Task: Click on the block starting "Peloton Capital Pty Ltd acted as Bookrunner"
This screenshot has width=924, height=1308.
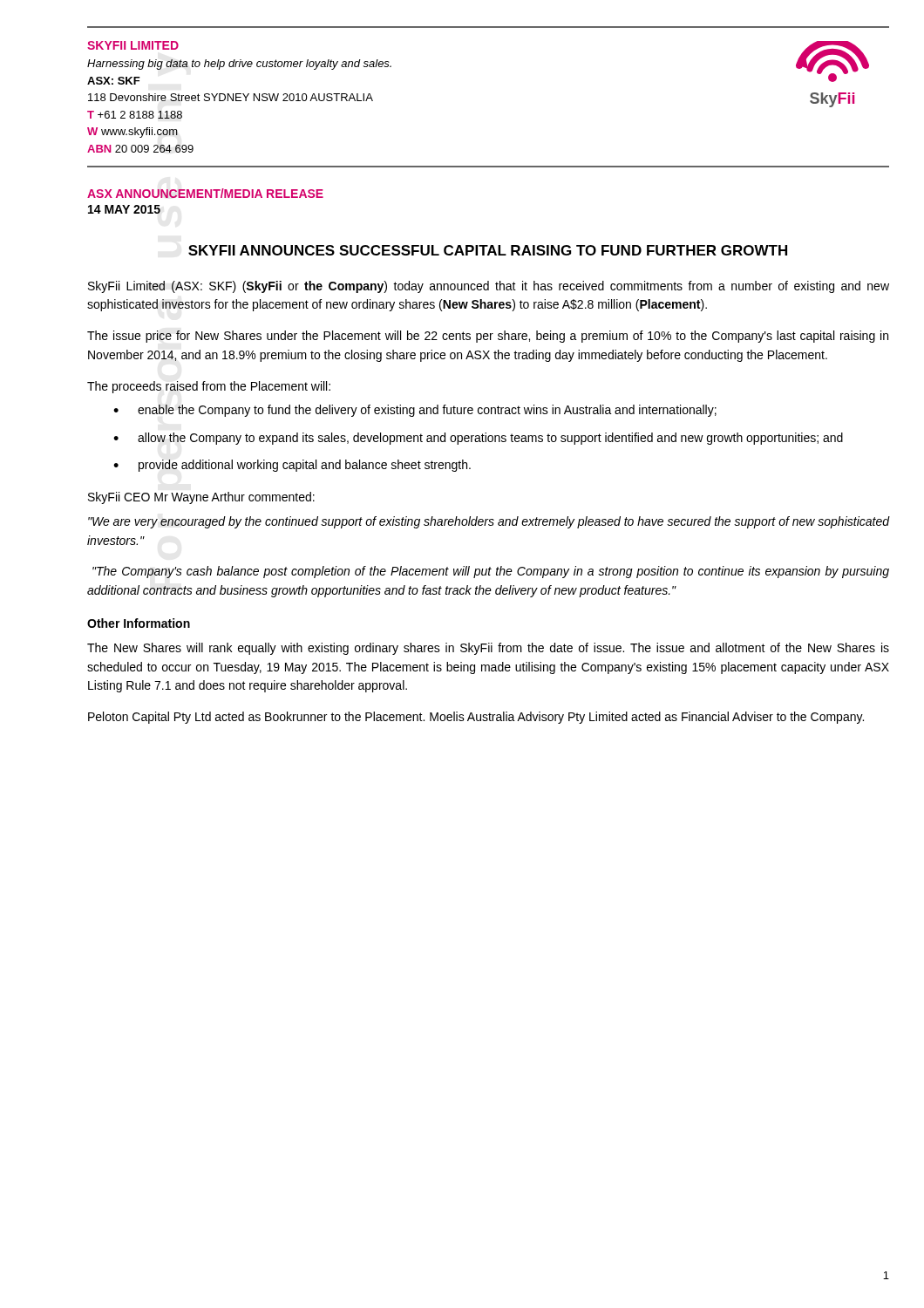Action: [x=476, y=717]
